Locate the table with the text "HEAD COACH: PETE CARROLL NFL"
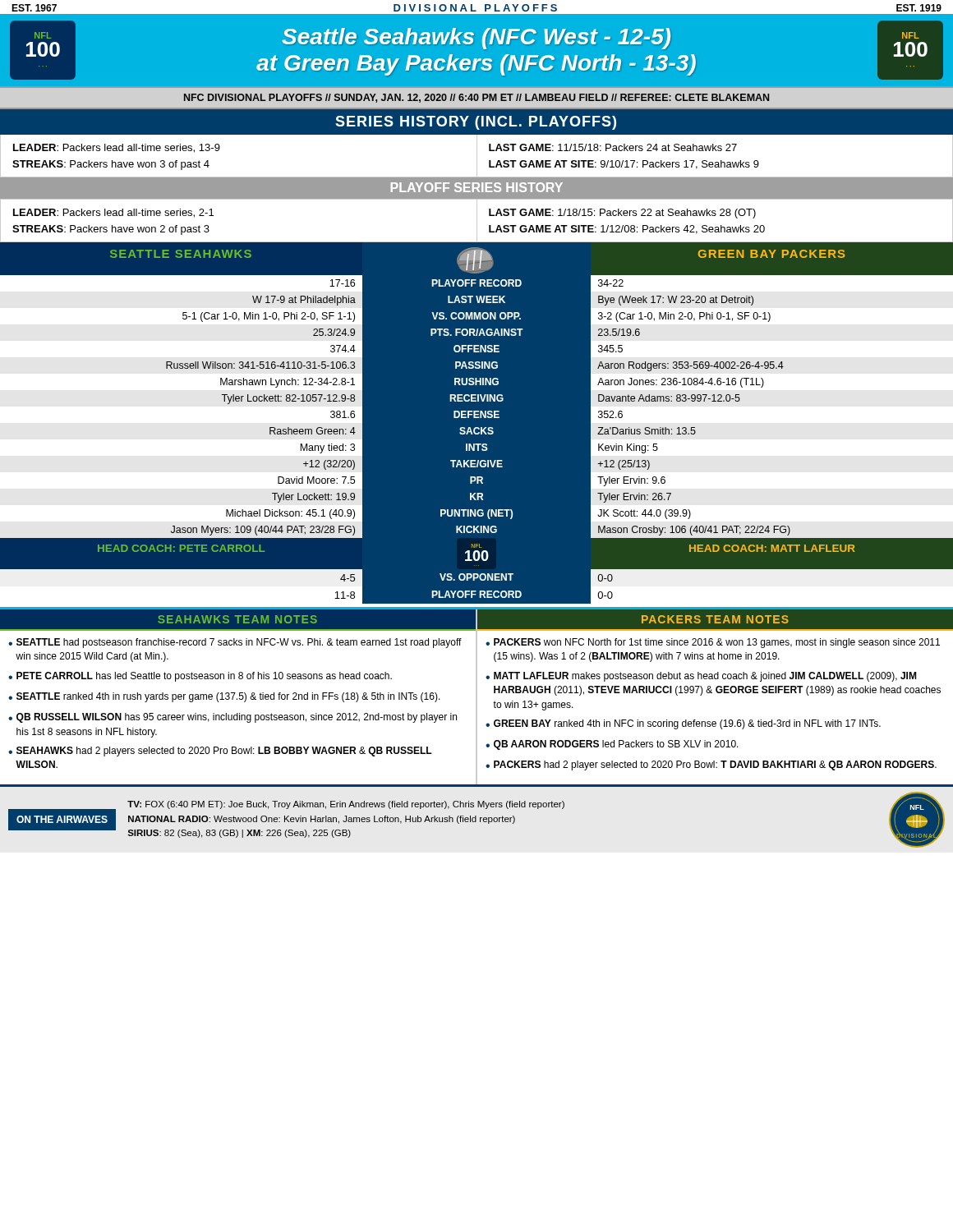The width and height of the screenshot is (953, 1232). [476, 571]
